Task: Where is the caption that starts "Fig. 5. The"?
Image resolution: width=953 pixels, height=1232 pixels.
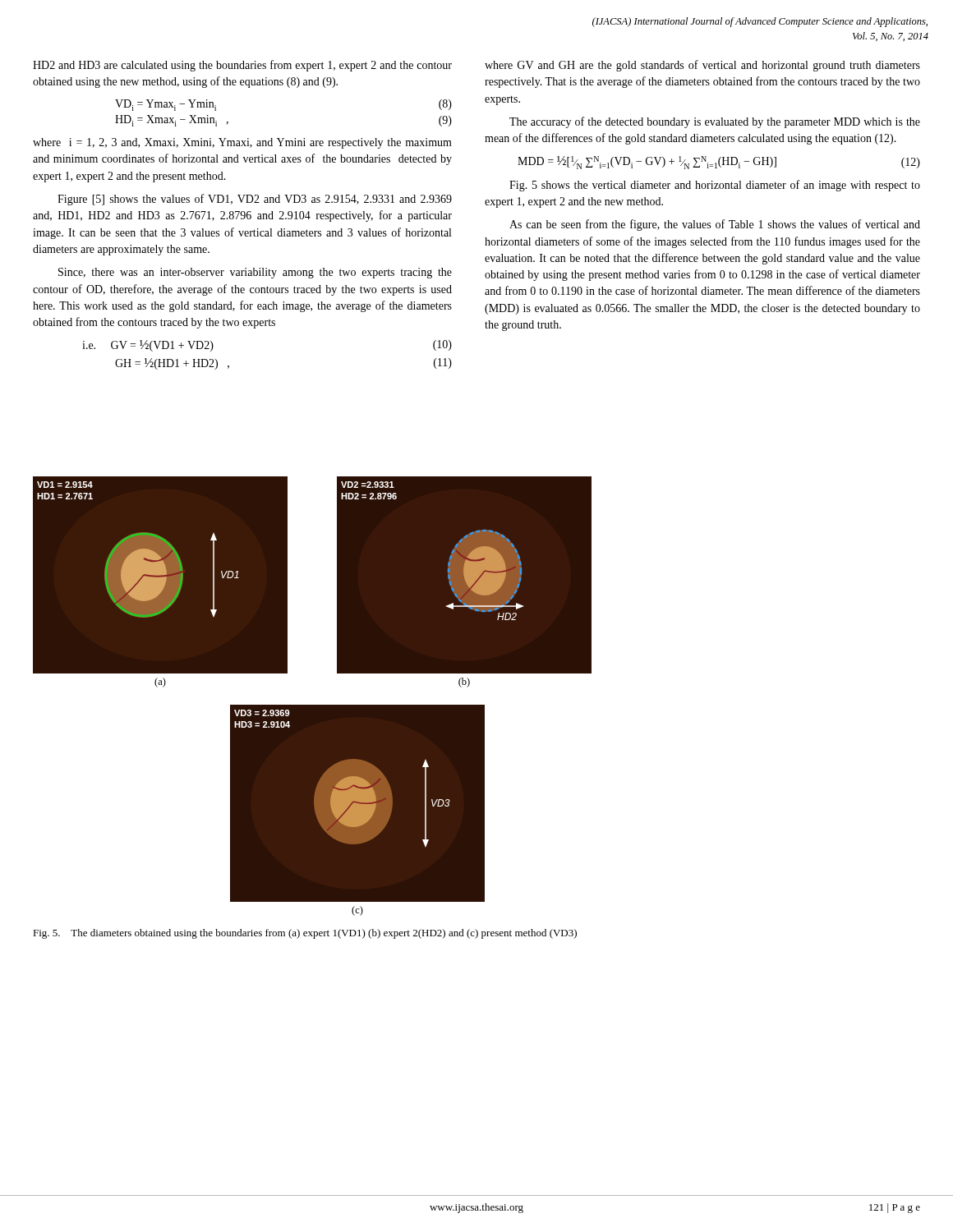Action: point(305,933)
